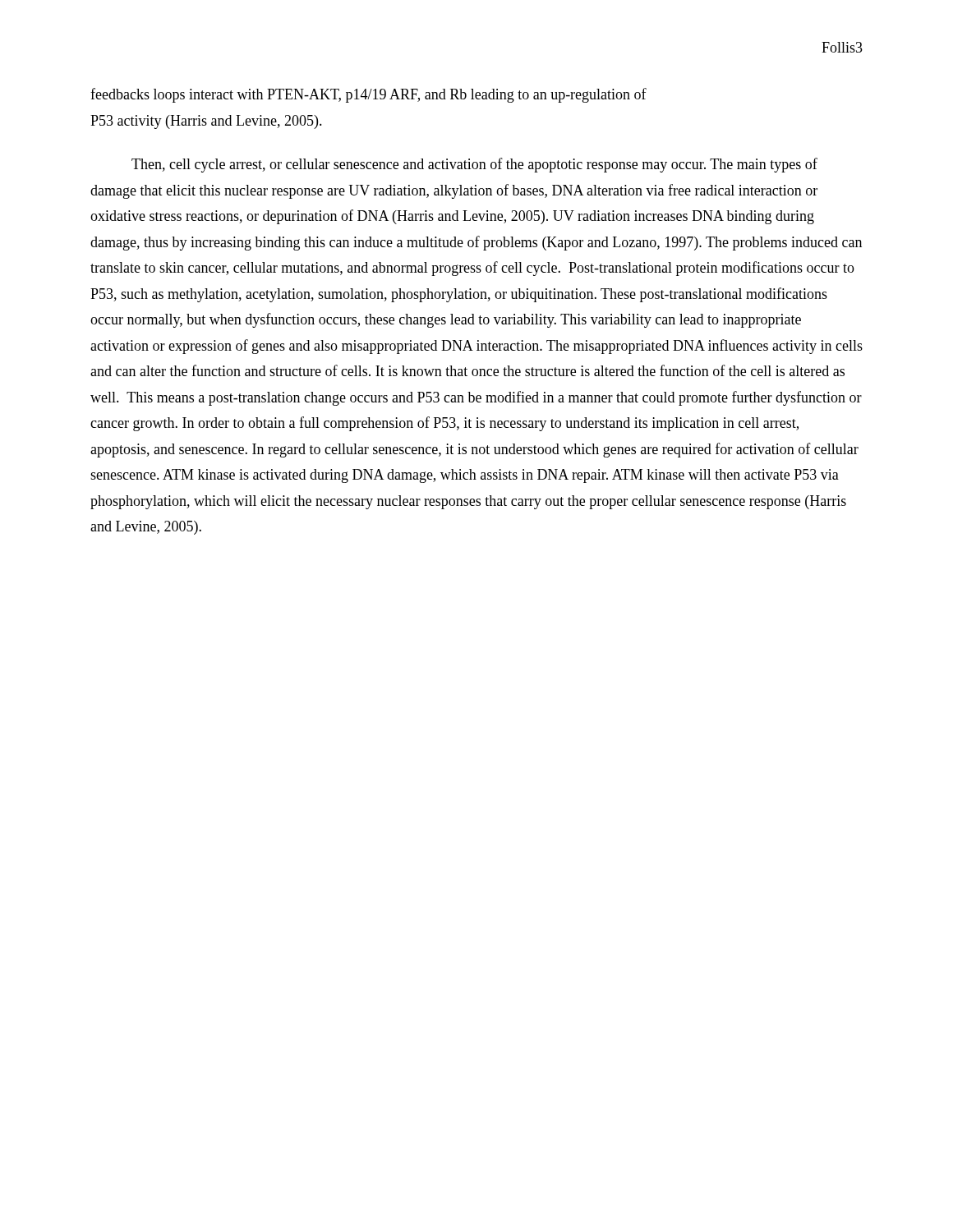953x1232 pixels.
Task: Locate the passage starting "feedbacks loops interact with PTEN-AKT, p14/19"
Action: coord(368,107)
